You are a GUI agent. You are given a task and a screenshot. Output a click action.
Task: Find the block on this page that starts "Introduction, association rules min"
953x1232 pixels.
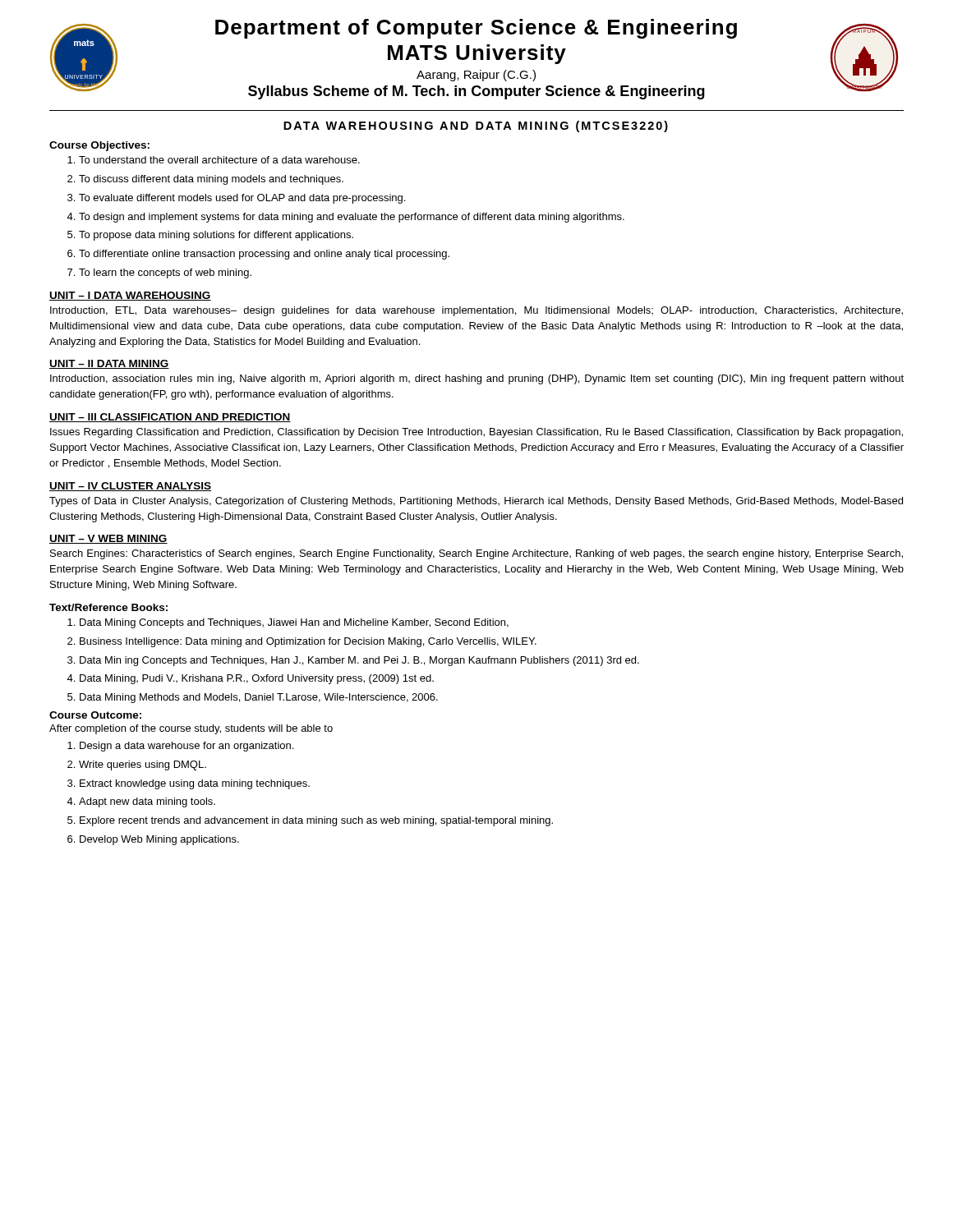coord(476,386)
